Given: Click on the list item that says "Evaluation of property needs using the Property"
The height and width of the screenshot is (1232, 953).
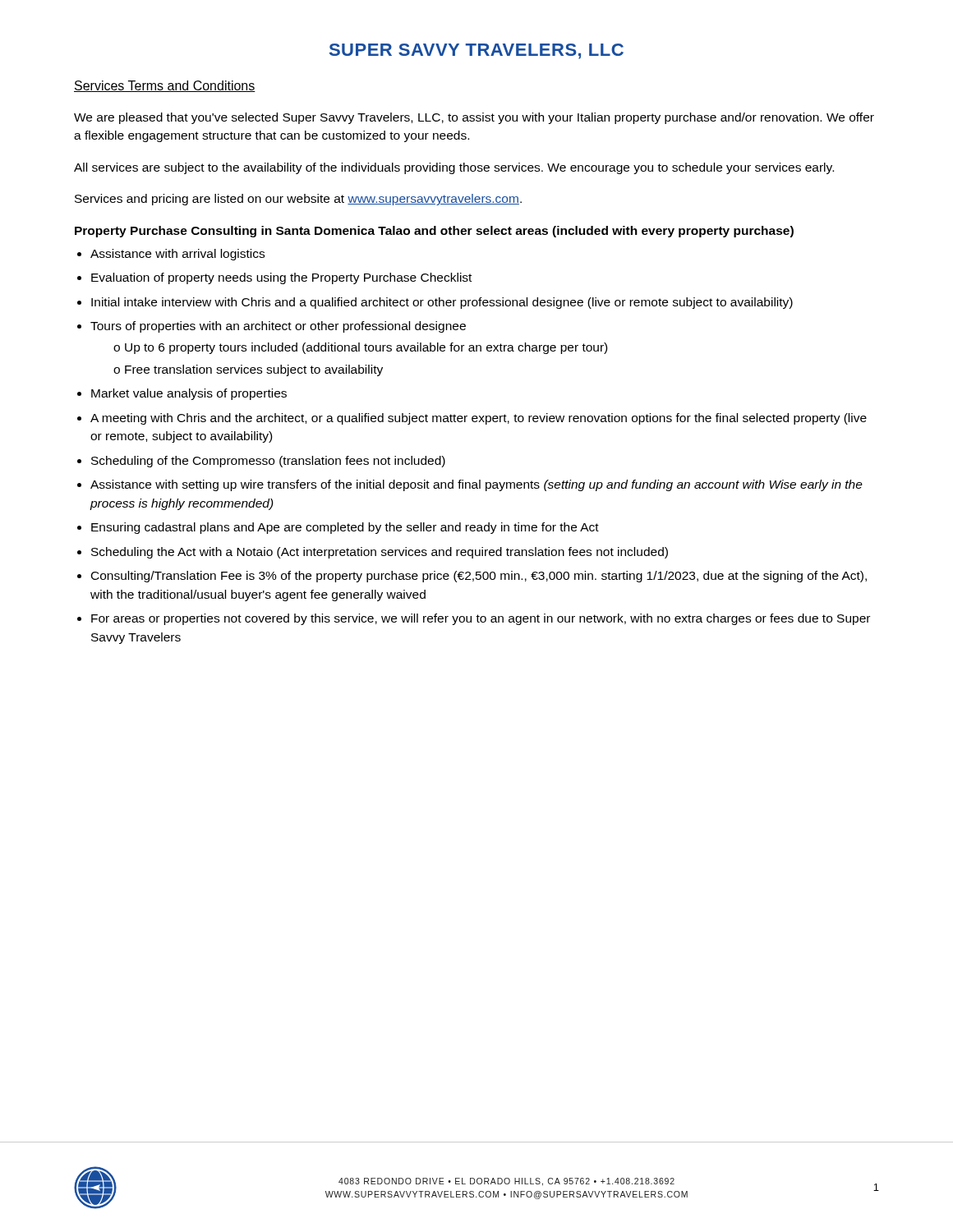Looking at the screenshot, I should point(281,277).
